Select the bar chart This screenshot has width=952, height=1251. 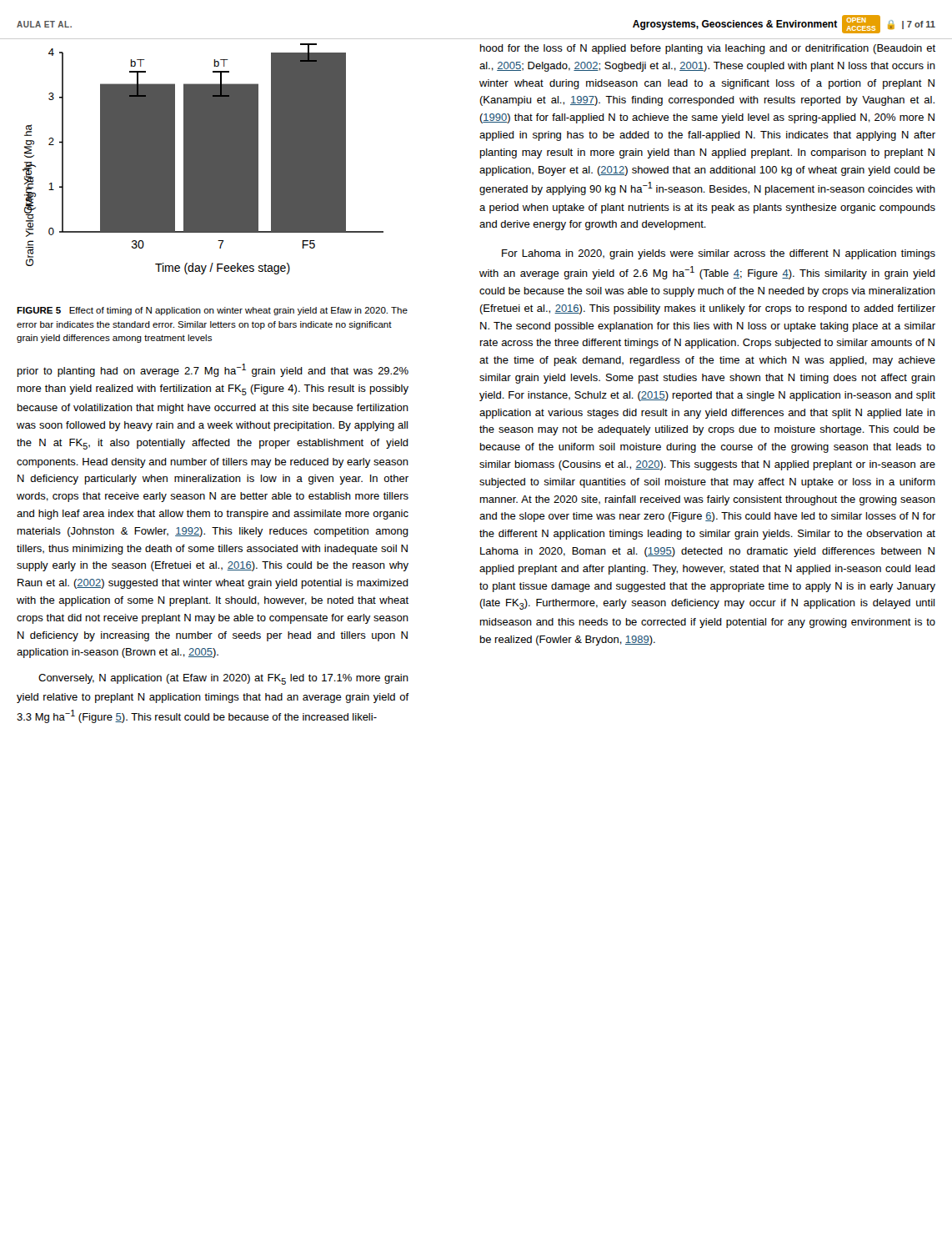coord(213,169)
